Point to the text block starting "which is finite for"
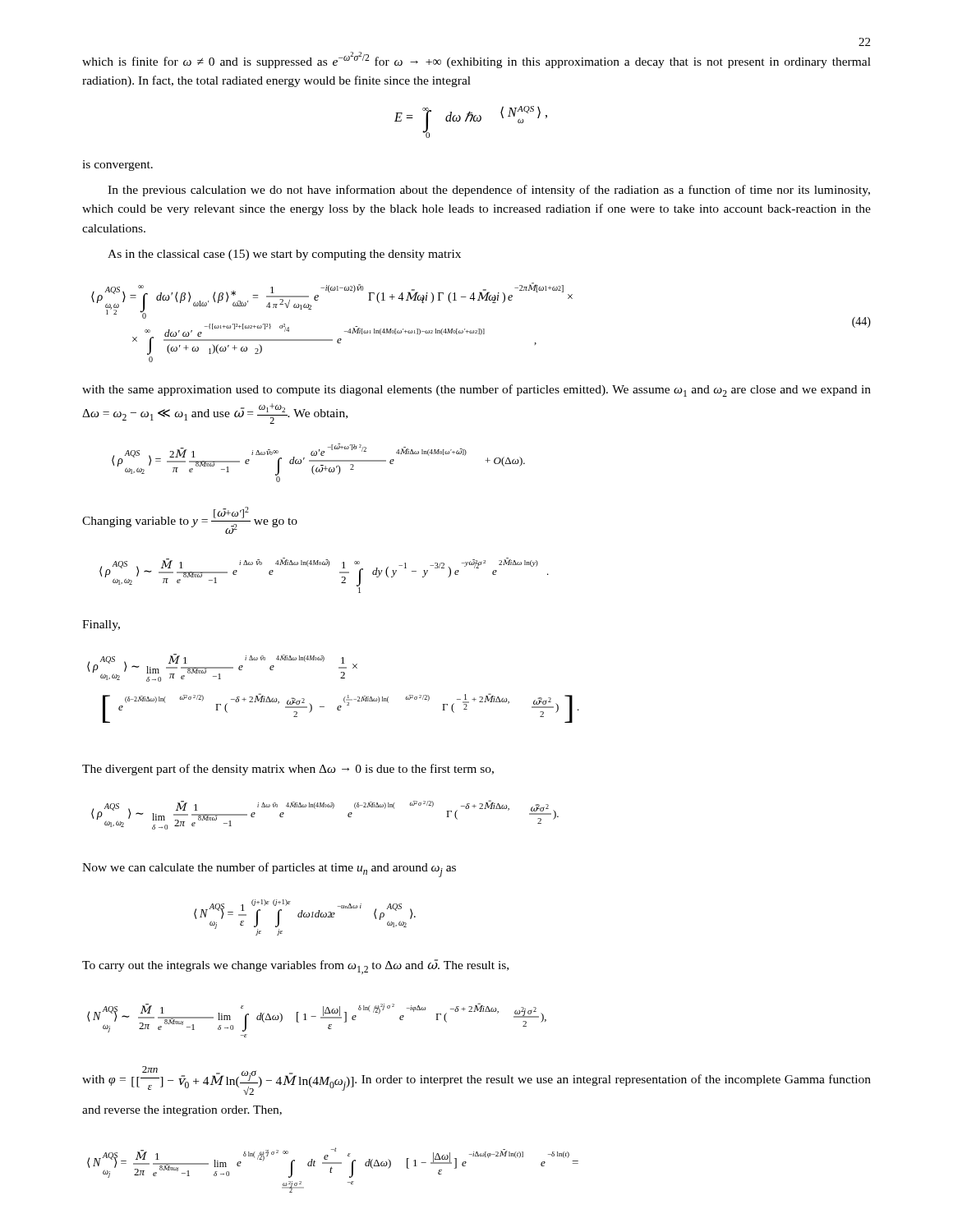This screenshot has height=1232, width=953. [x=476, y=69]
